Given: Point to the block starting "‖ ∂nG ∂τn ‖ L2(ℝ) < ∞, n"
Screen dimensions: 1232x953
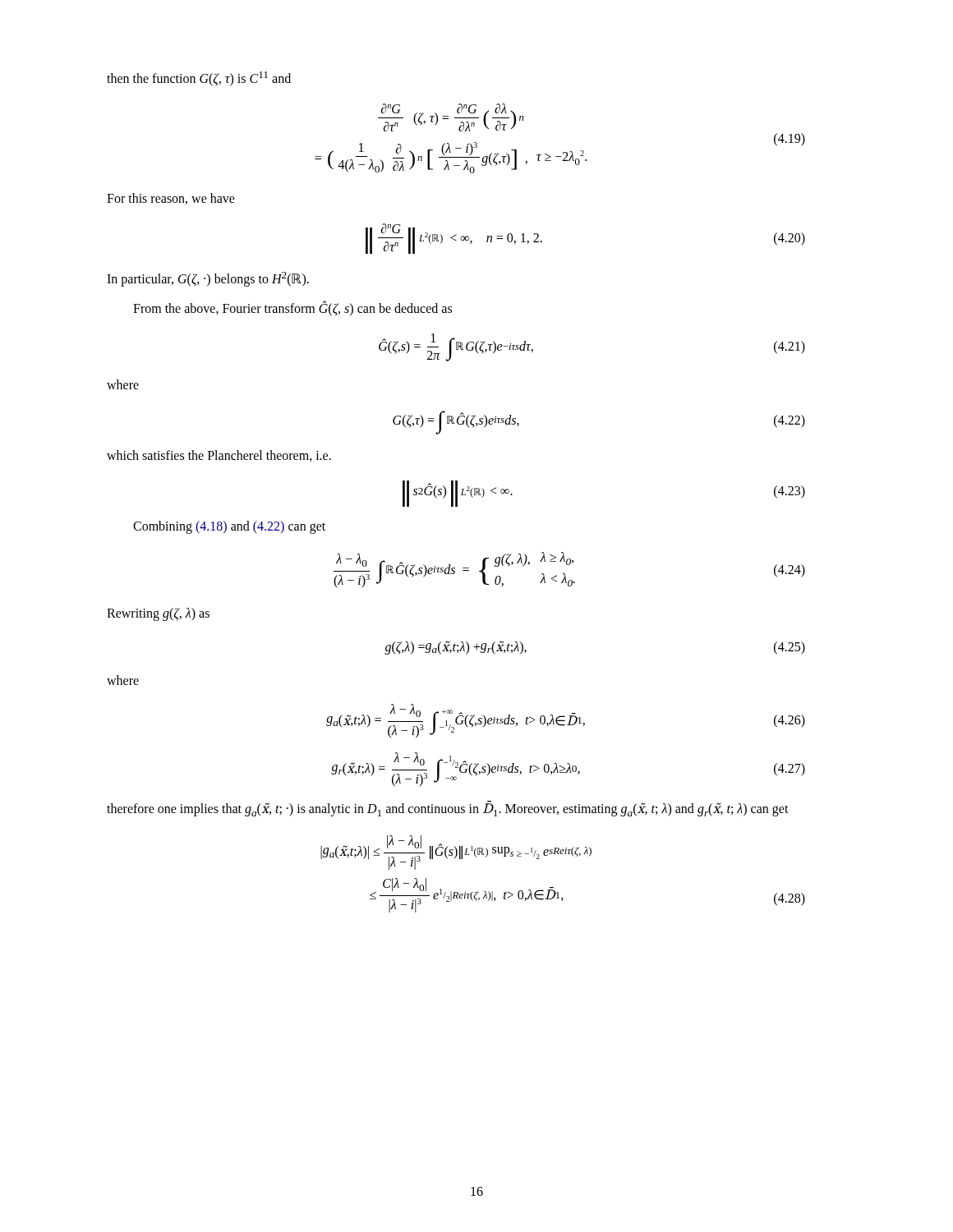Looking at the screenshot, I should (x=456, y=238).
